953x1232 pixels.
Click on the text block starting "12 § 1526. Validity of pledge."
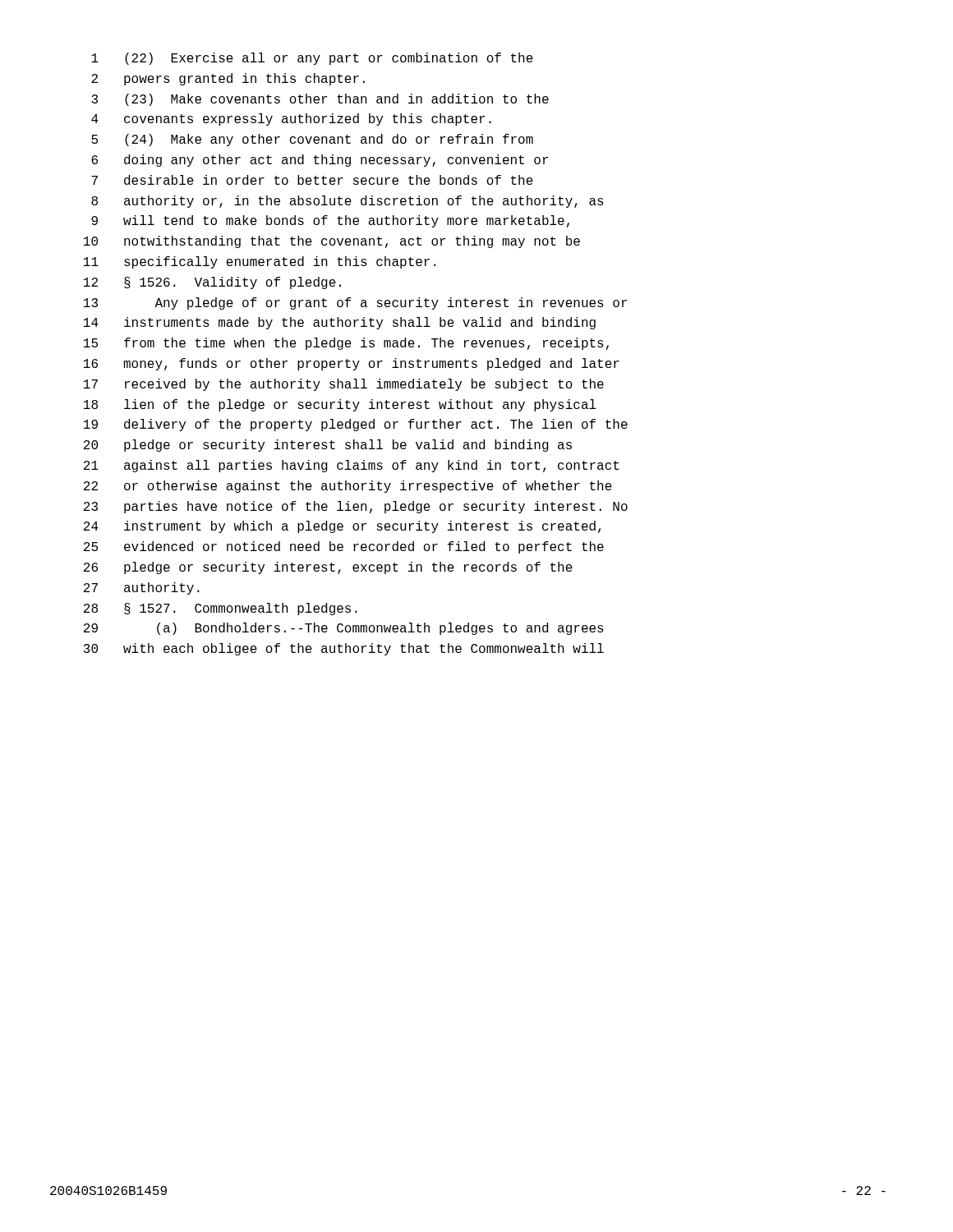point(212,283)
